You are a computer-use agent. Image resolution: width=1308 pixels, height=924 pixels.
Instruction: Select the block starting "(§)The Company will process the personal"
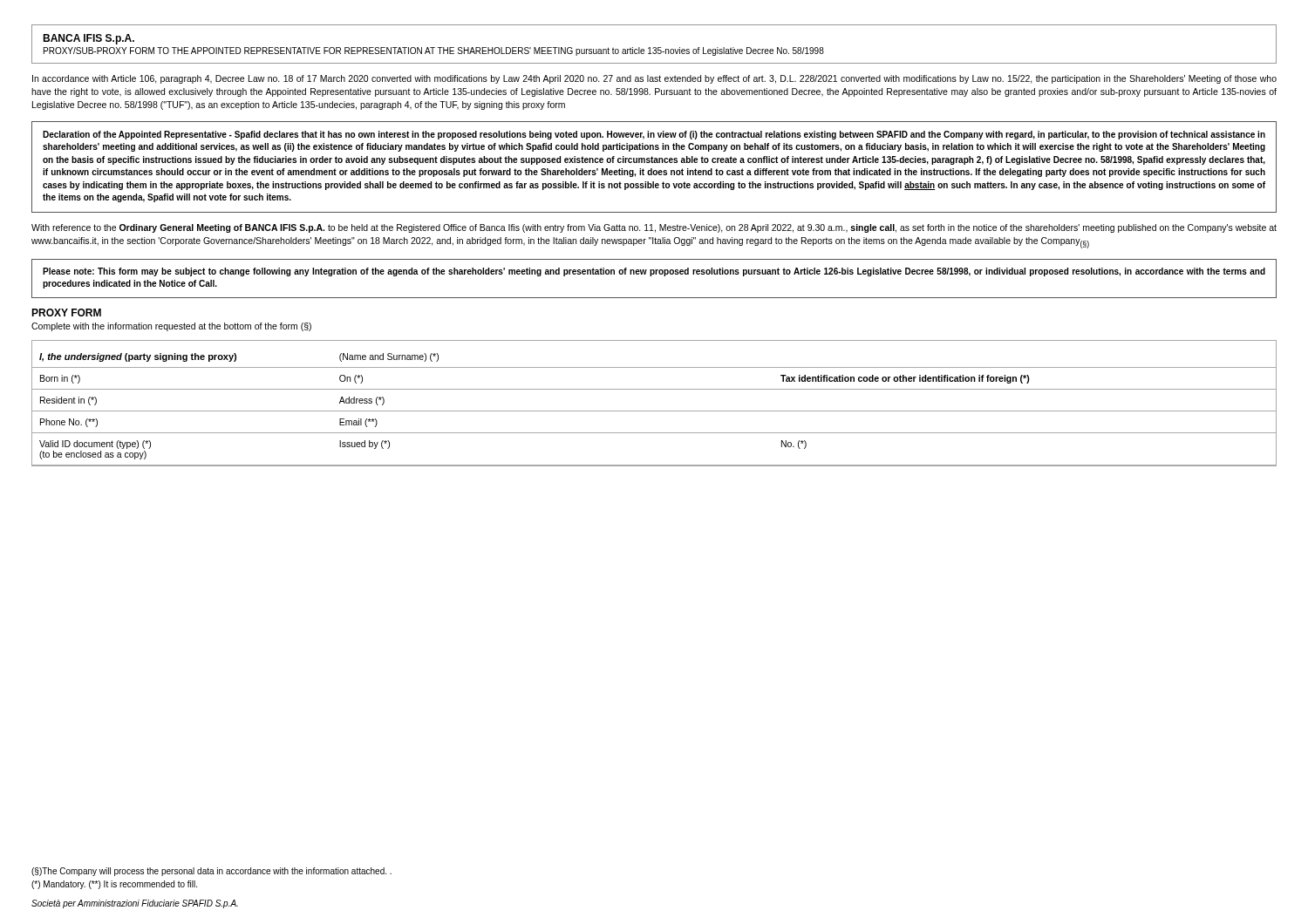[212, 878]
